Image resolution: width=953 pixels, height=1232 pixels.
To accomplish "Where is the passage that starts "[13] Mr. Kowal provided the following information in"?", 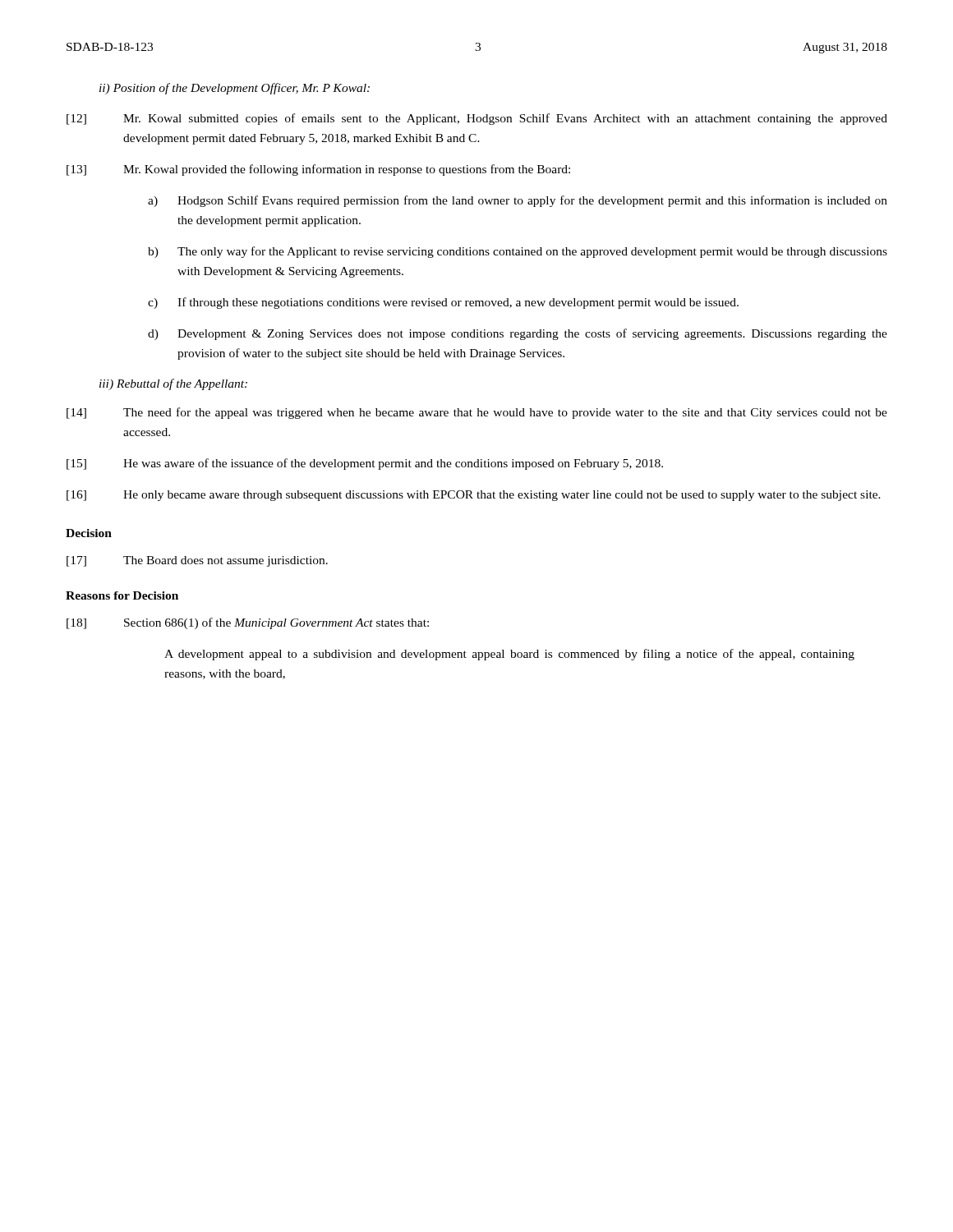I will click(476, 169).
